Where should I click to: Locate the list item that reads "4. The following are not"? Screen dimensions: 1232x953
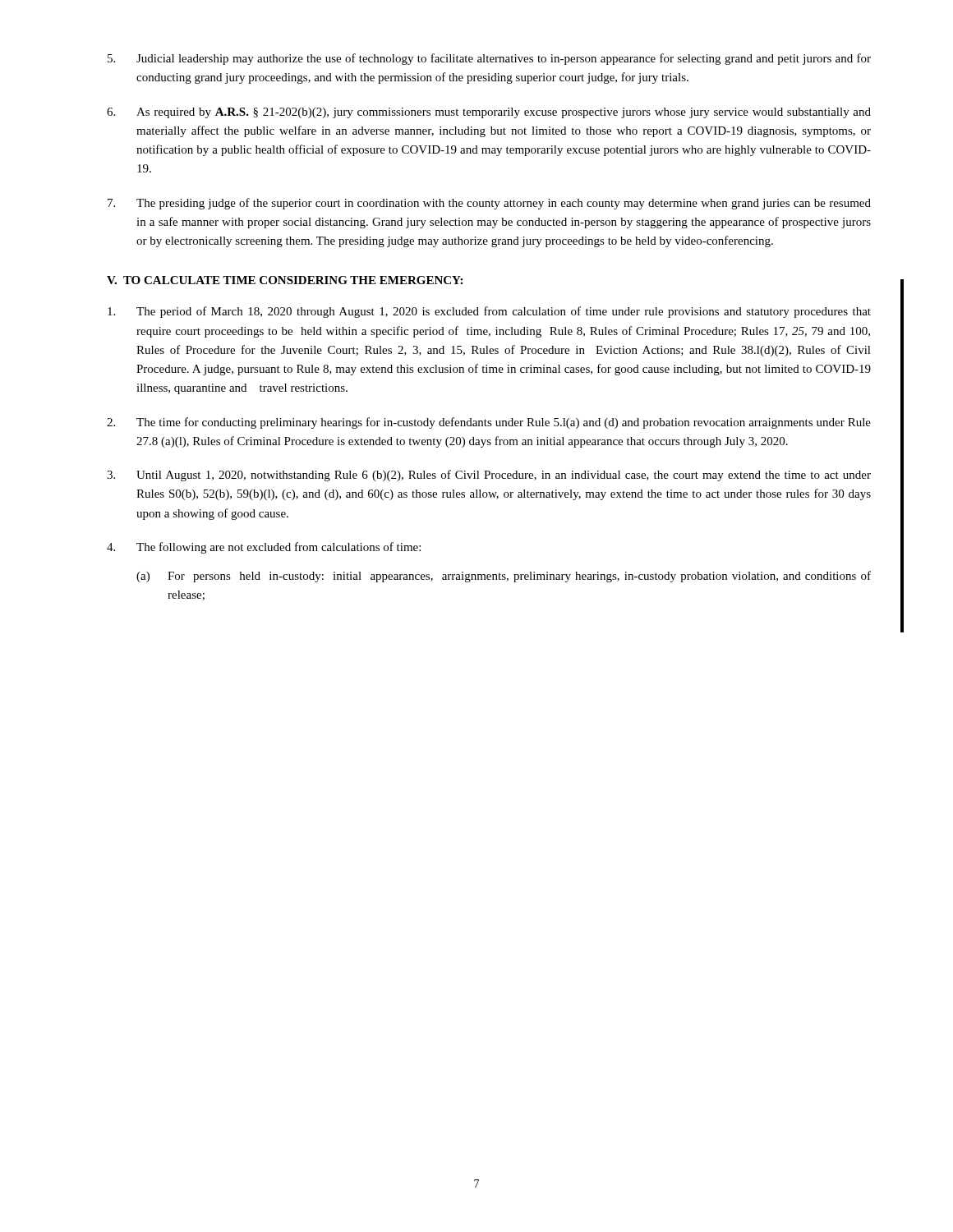(489, 577)
